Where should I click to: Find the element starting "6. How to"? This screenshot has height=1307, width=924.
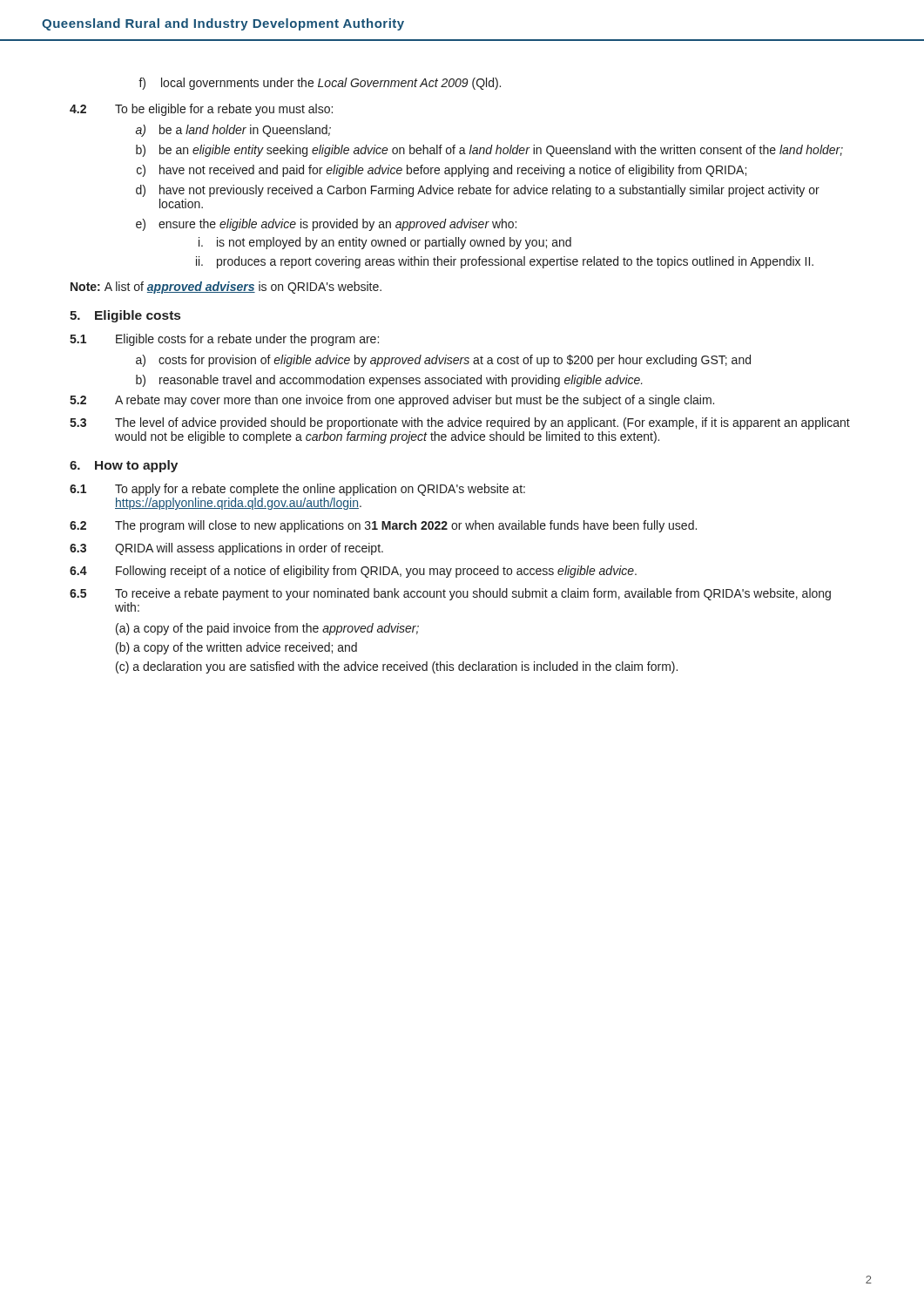pos(124,465)
